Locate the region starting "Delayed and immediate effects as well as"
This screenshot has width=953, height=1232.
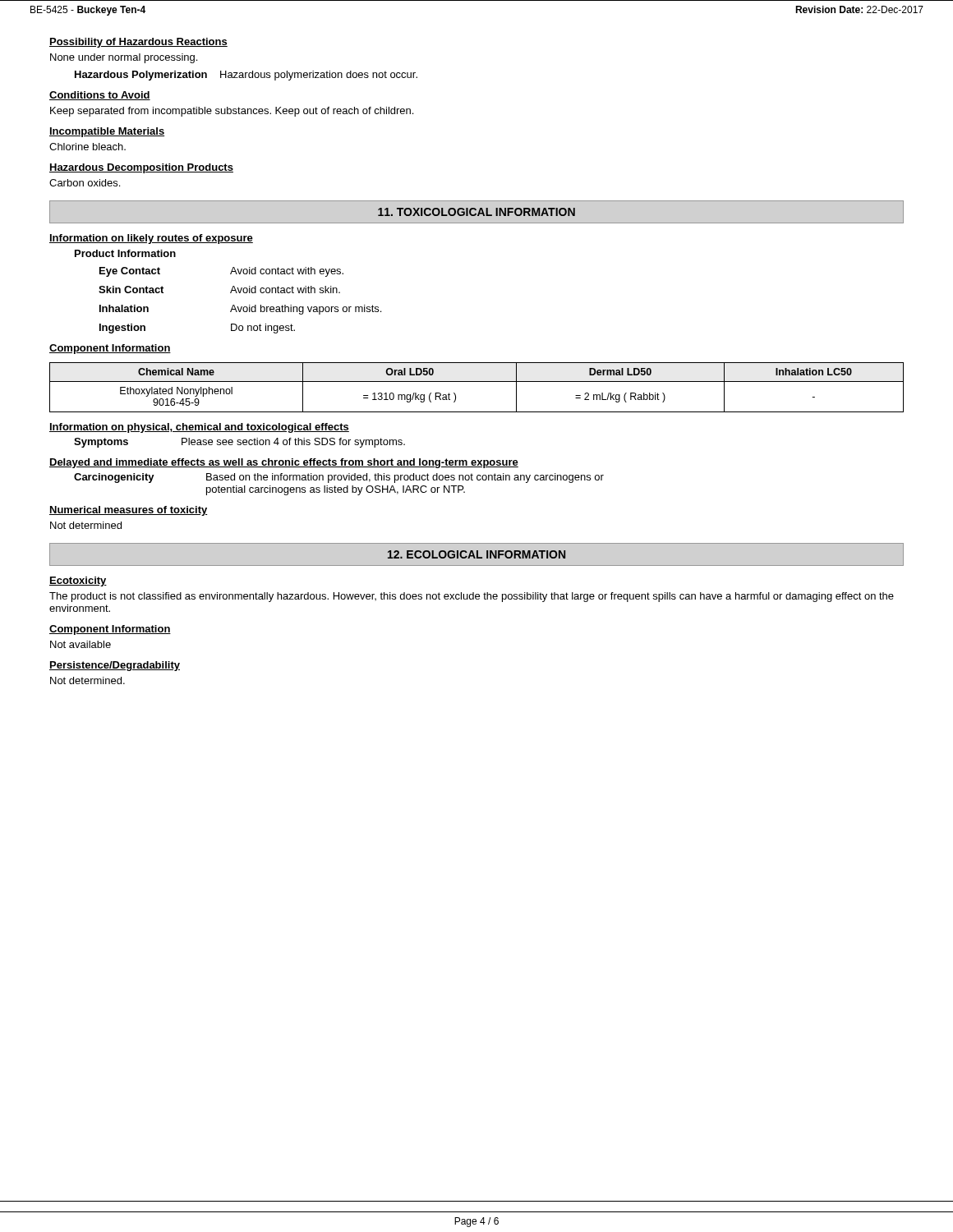284,462
